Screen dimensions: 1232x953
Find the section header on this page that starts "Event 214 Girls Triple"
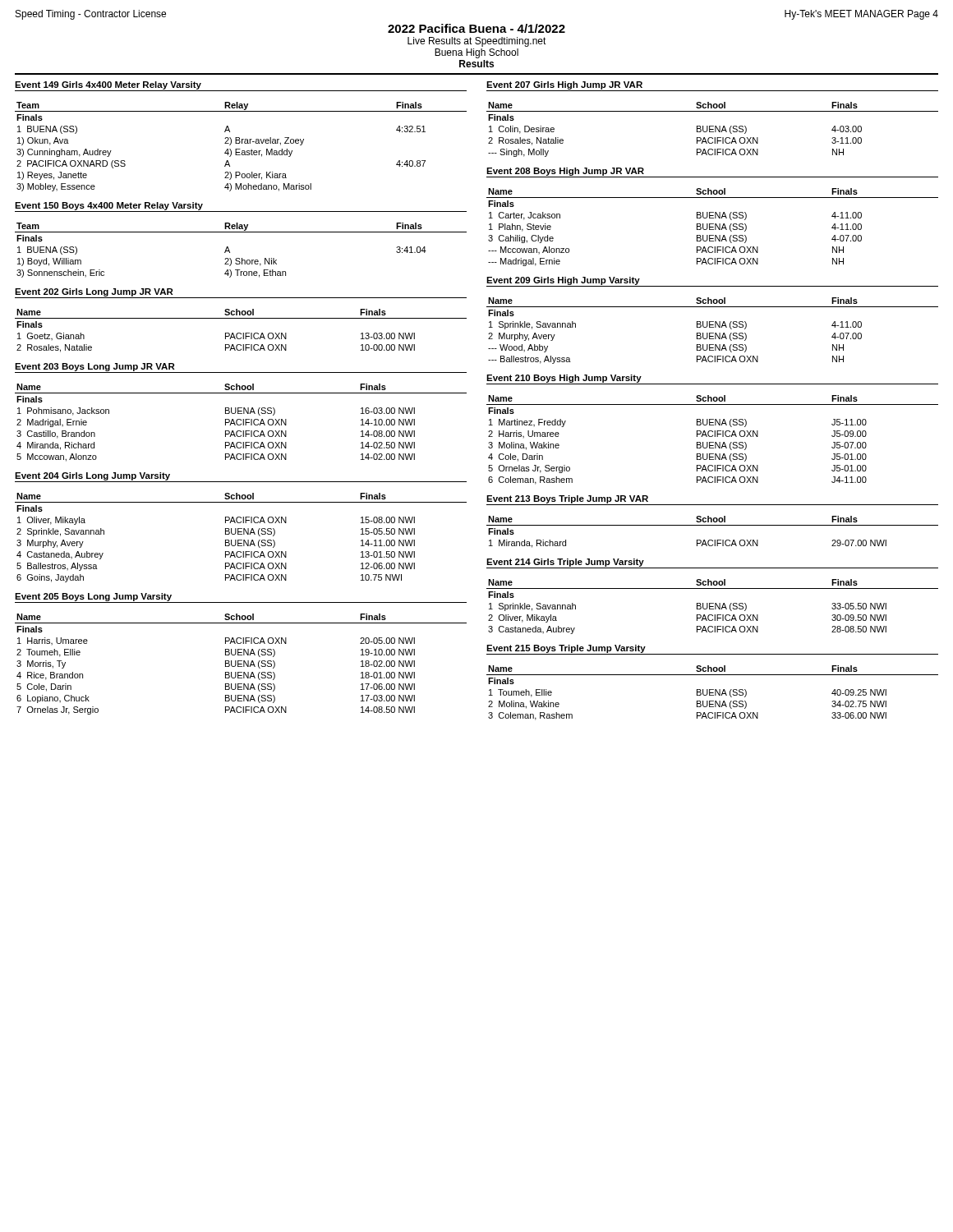[x=712, y=563]
